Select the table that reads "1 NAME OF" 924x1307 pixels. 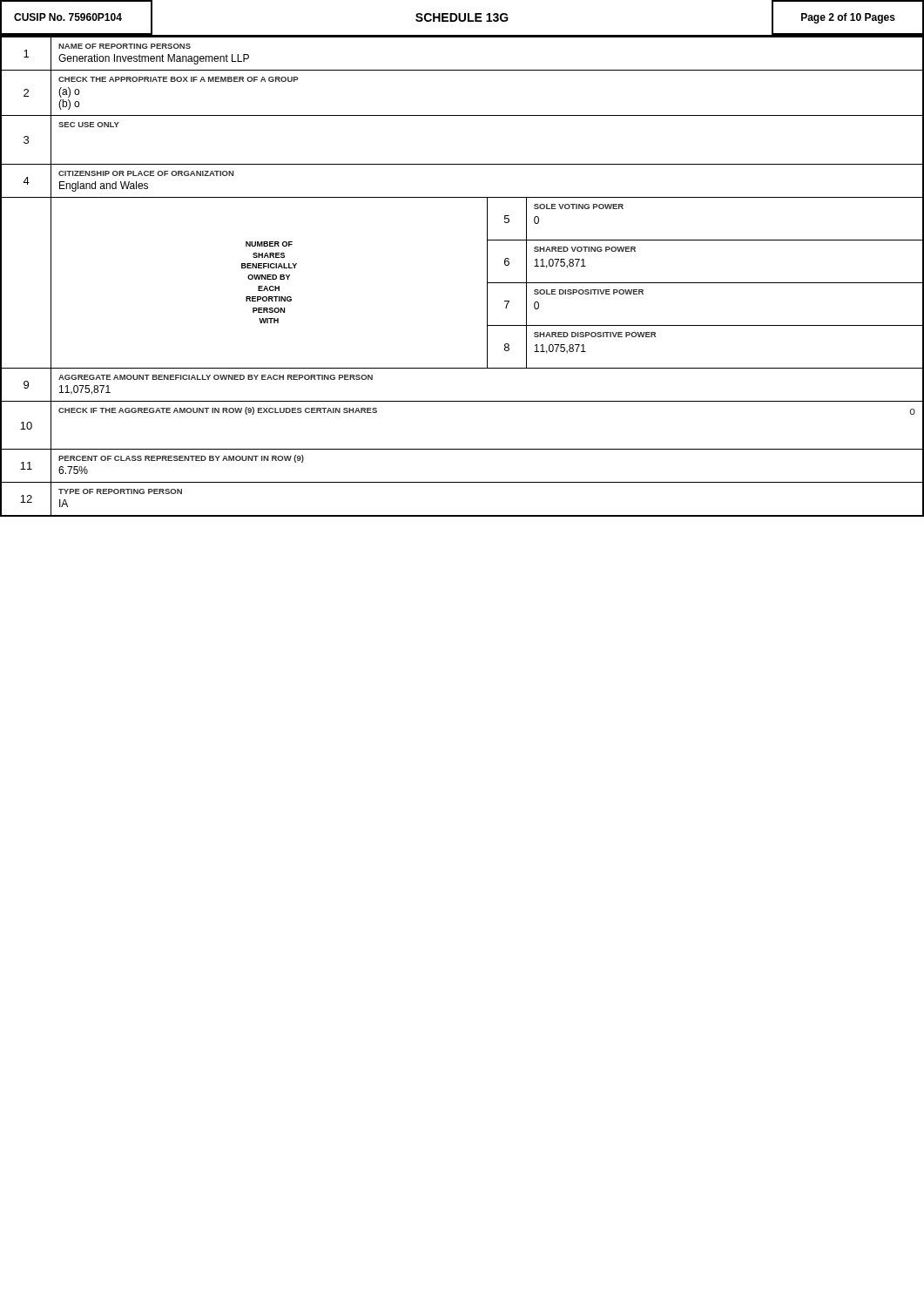(462, 277)
